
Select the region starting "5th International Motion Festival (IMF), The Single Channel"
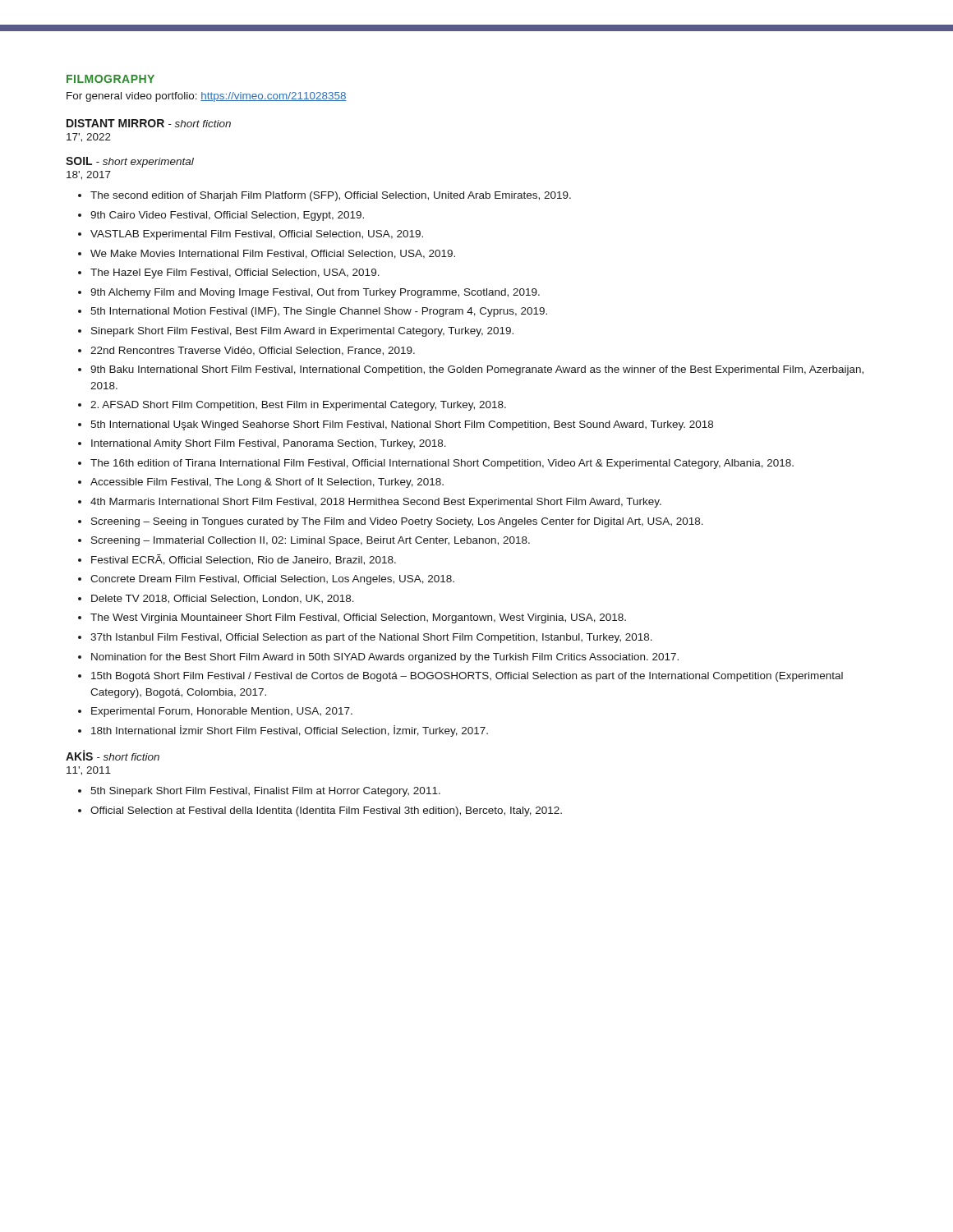pos(489,311)
